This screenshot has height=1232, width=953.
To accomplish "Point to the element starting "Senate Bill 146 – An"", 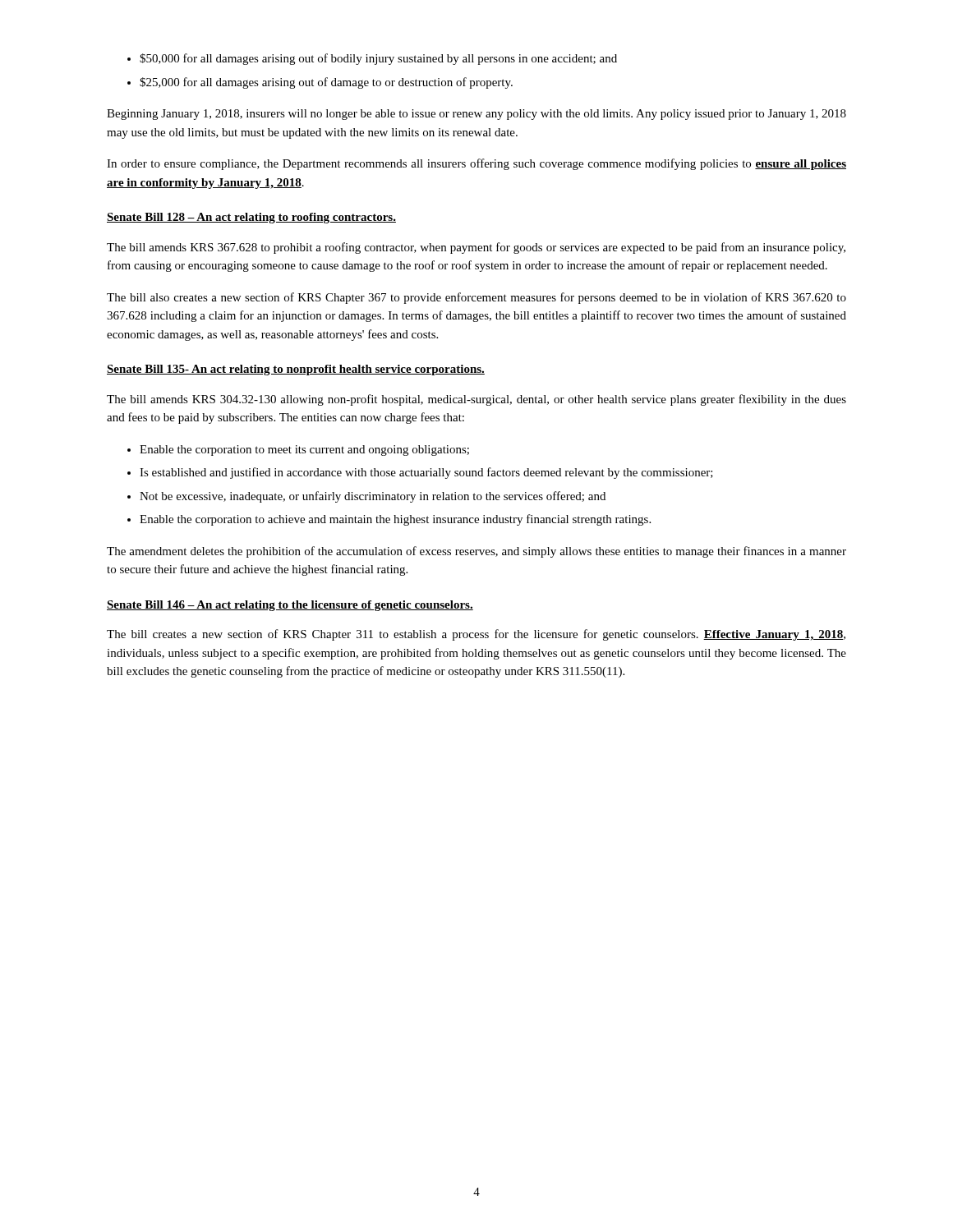I will [476, 604].
